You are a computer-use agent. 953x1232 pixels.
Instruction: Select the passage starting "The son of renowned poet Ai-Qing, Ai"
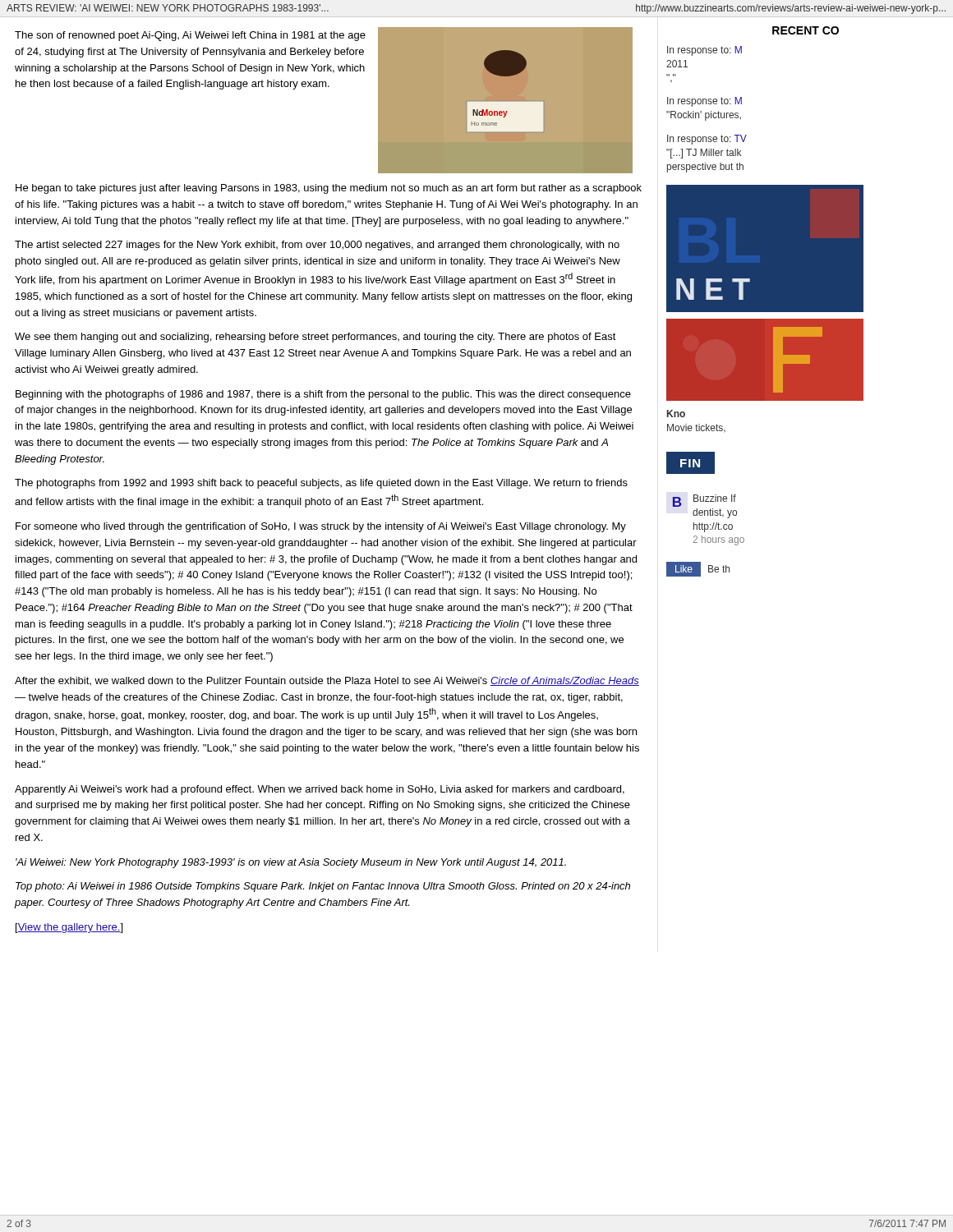tap(190, 59)
